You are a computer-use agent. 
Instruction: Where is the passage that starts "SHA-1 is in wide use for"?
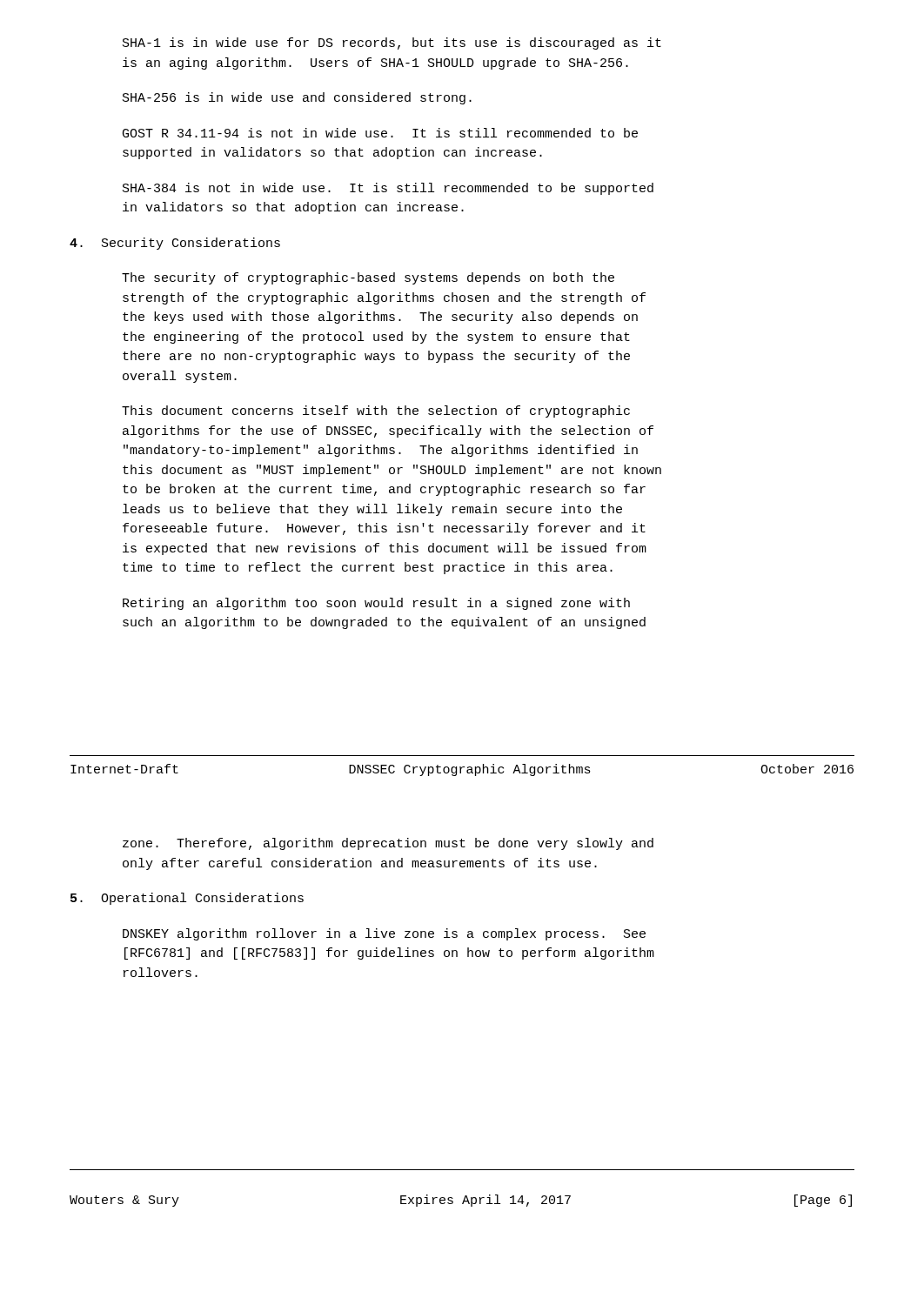tap(392, 54)
